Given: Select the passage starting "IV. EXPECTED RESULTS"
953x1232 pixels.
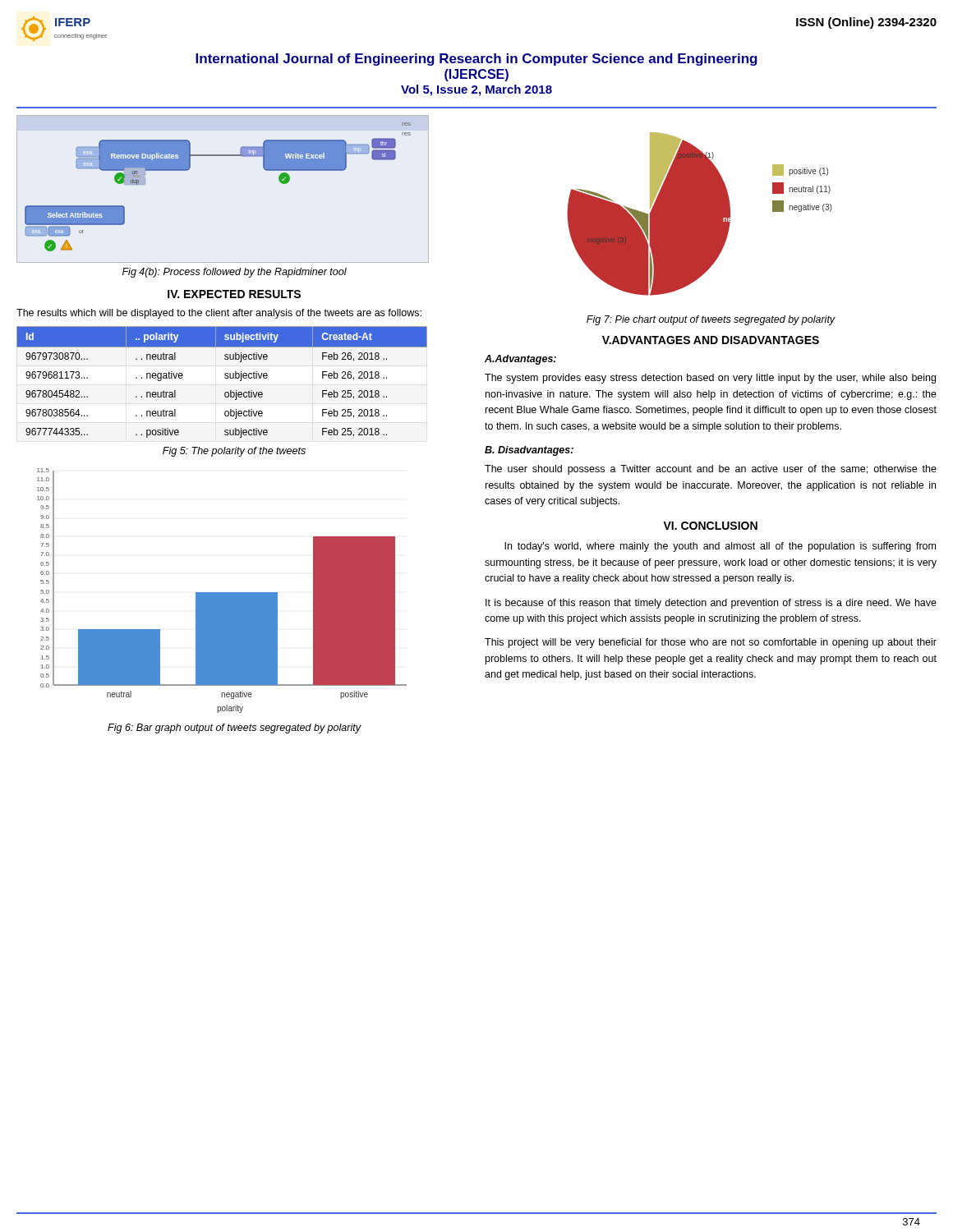Looking at the screenshot, I should pos(234,294).
